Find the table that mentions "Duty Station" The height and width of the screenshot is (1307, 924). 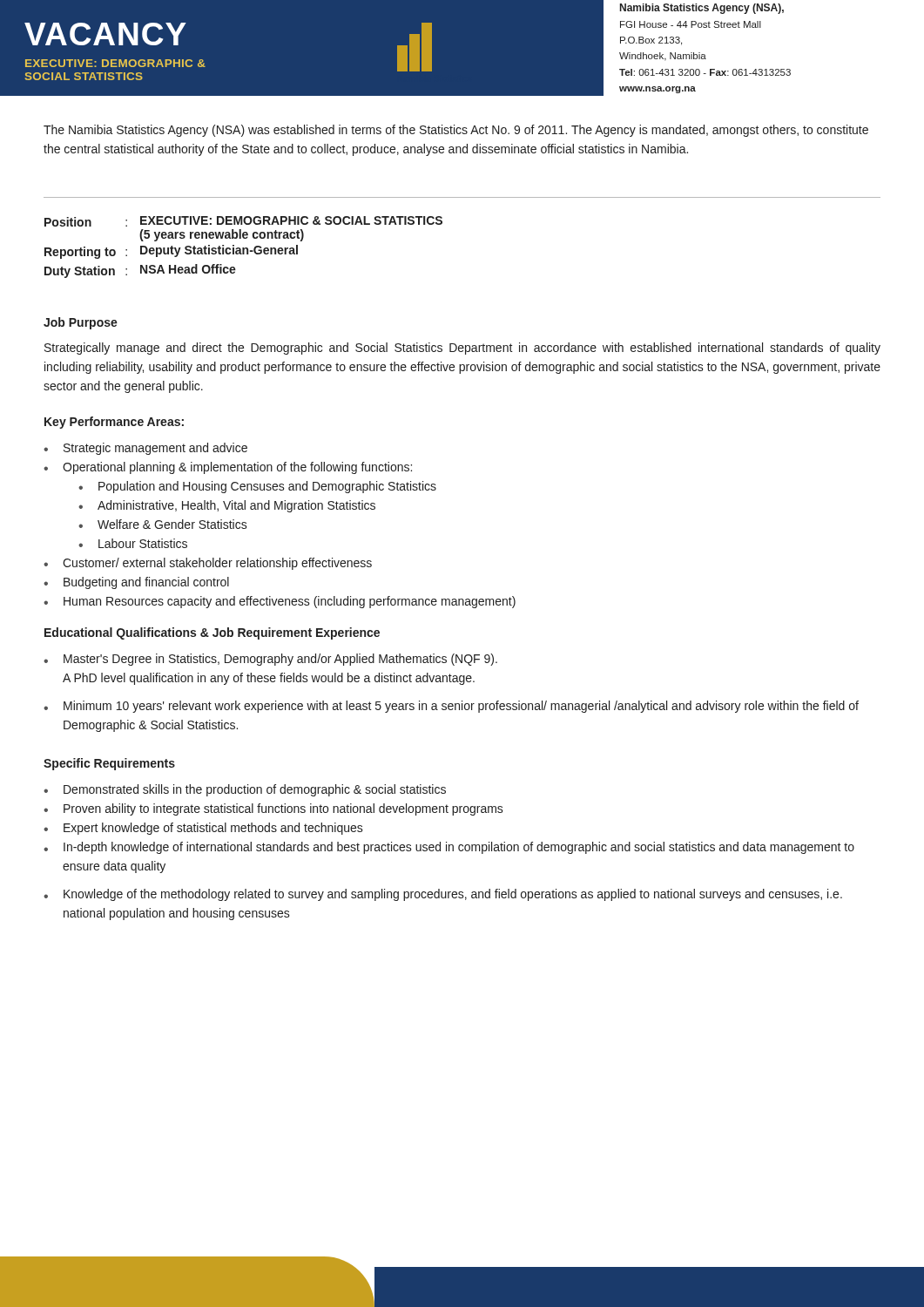tap(462, 247)
